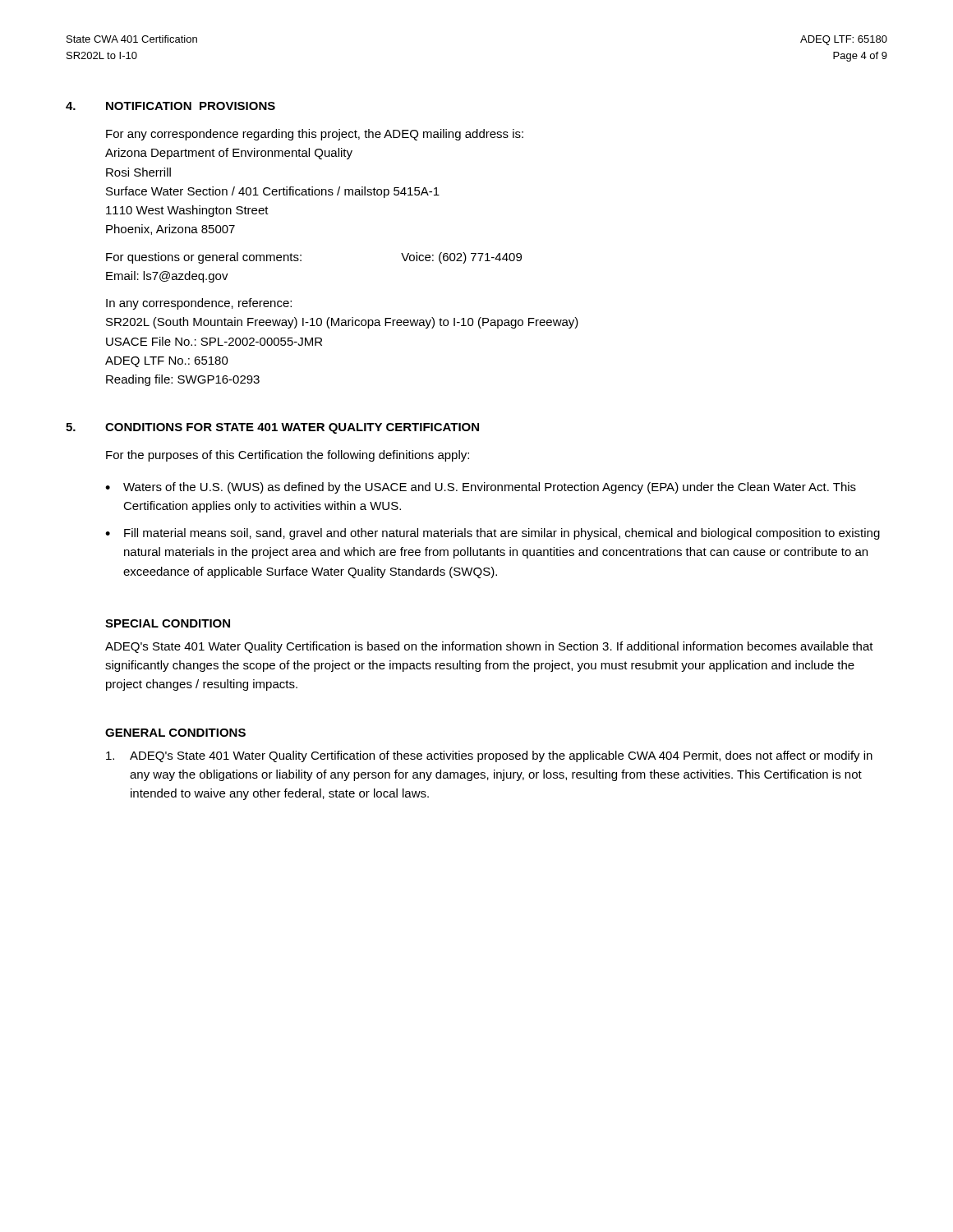
Task: Find the text block containing "For questions or"
Action: (496, 266)
